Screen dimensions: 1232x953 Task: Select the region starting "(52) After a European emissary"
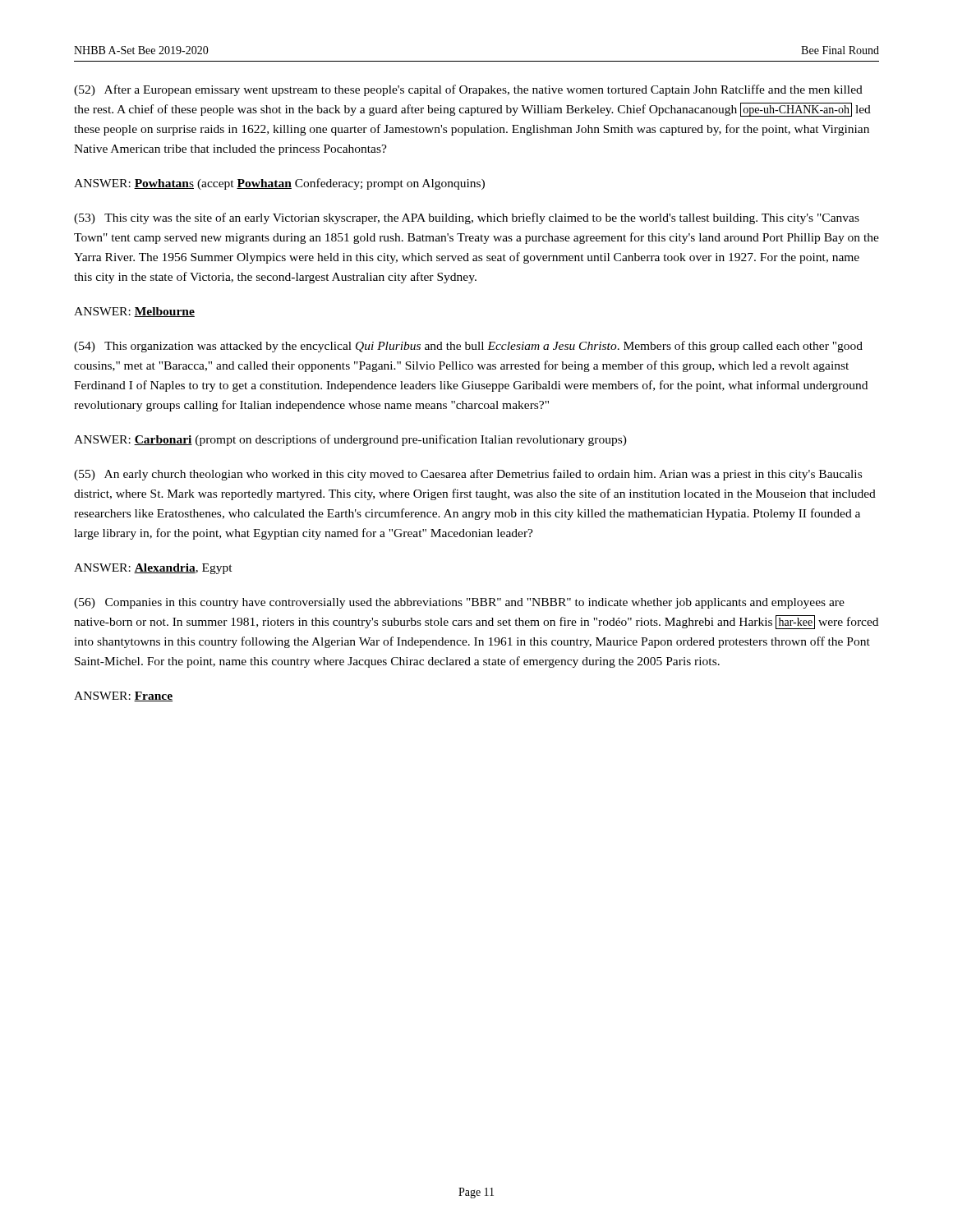tap(472, 119)
